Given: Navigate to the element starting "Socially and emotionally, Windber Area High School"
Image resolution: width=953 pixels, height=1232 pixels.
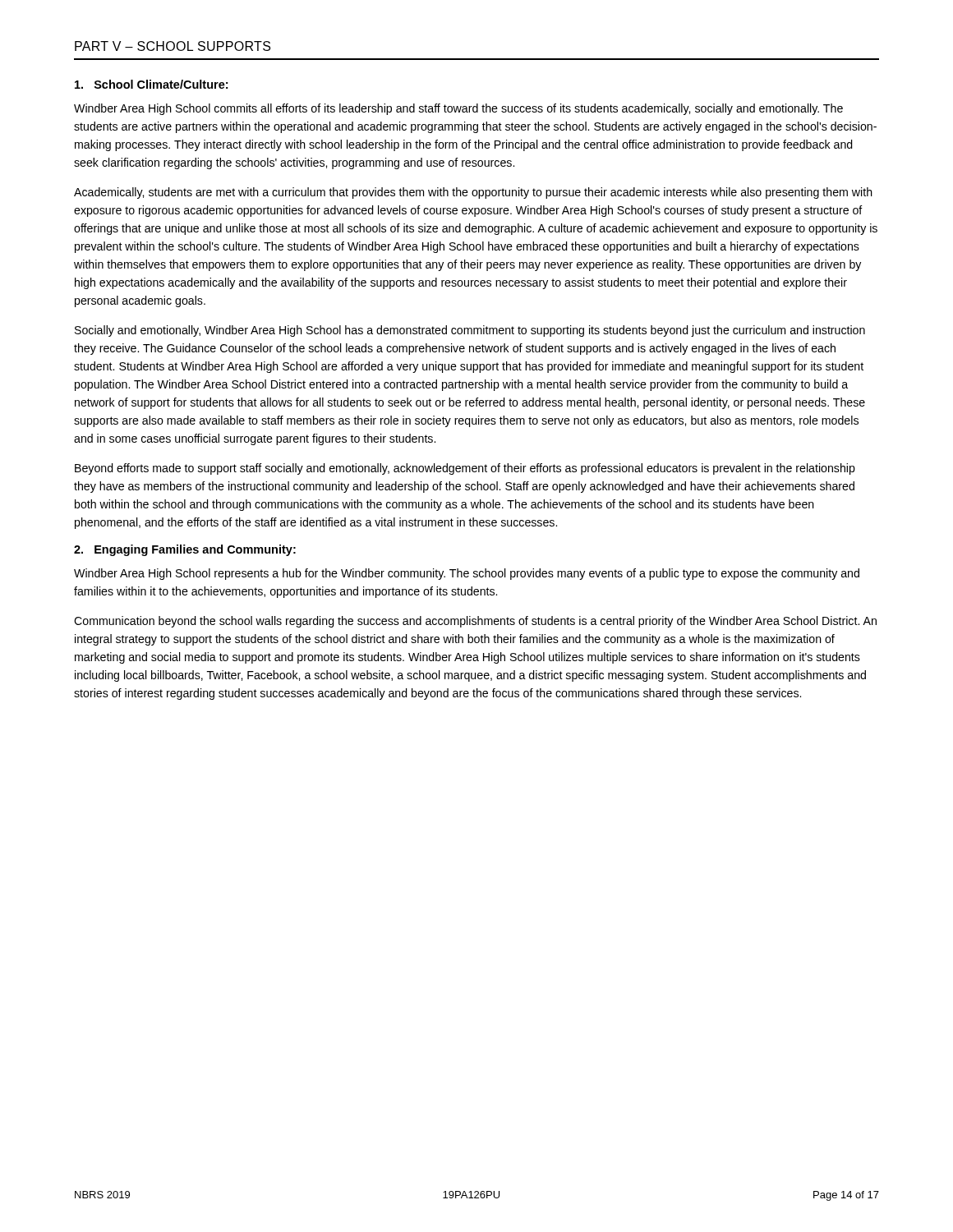Looking at the screenshot, I should [470, 384].
